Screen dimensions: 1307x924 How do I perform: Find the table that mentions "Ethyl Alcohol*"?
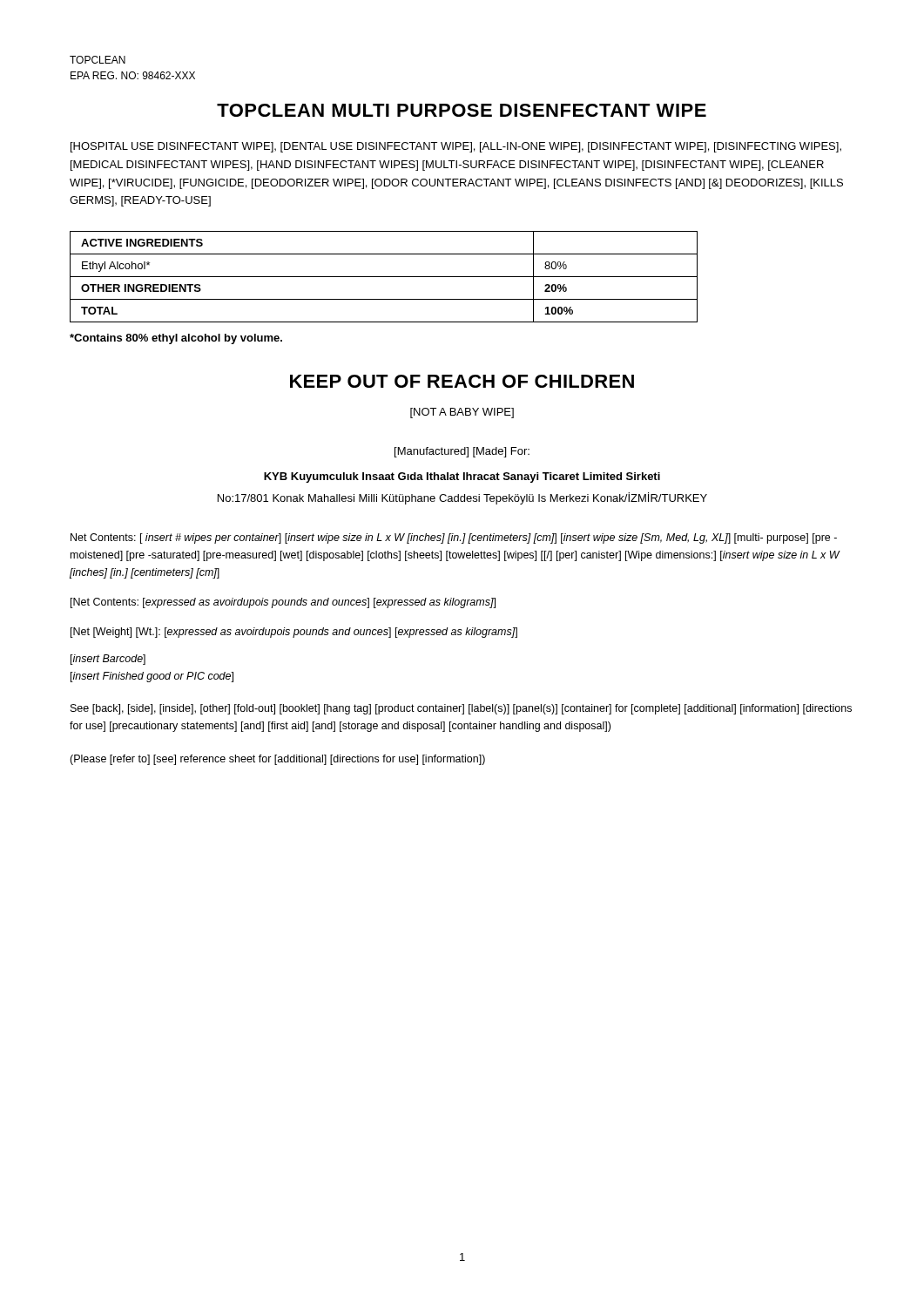coord(462,277)
